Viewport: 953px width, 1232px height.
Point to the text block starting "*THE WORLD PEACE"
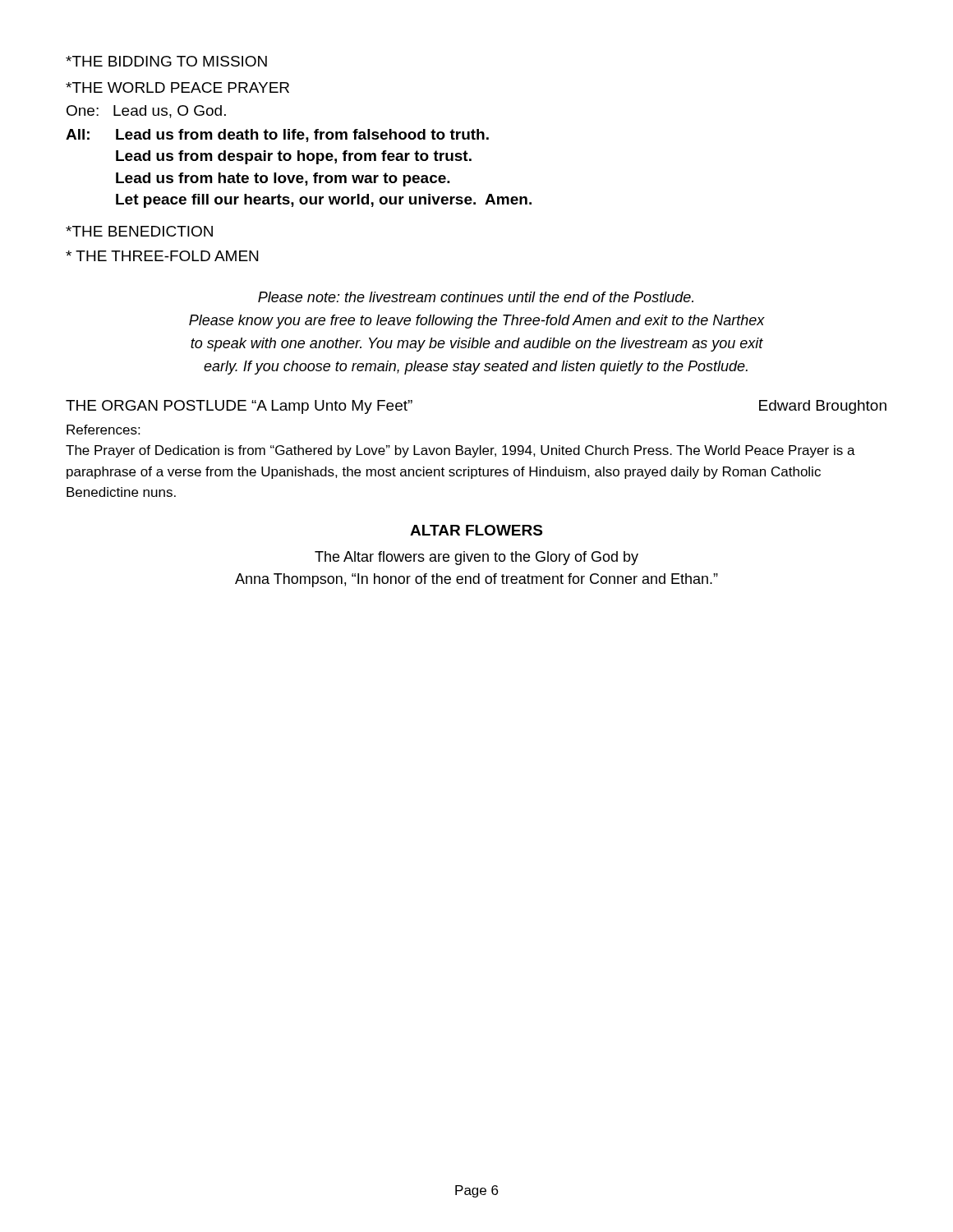178,87
